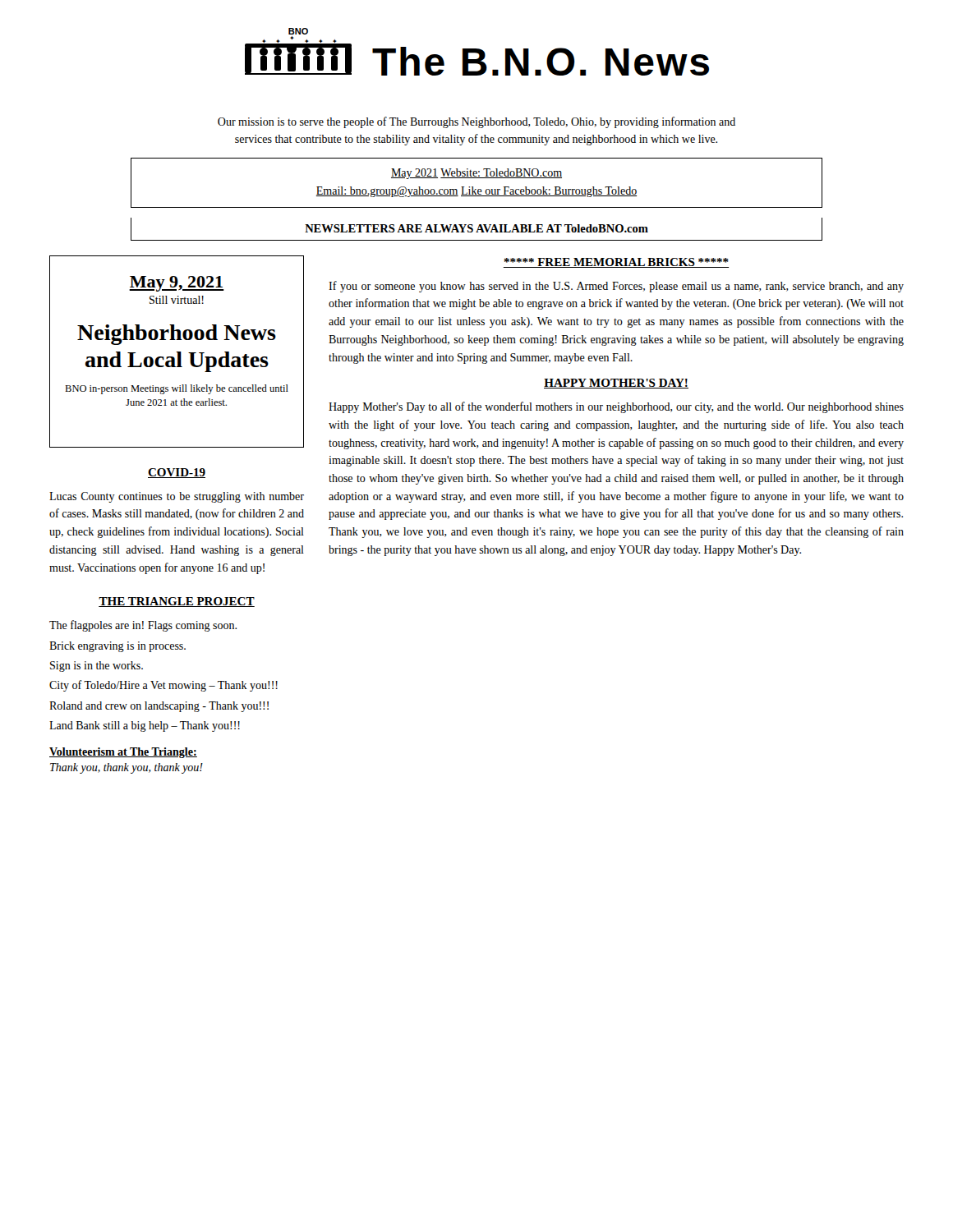Locate the block of text that opens with "Lucas County continues to be struggling"

click(x=177, y=532)
